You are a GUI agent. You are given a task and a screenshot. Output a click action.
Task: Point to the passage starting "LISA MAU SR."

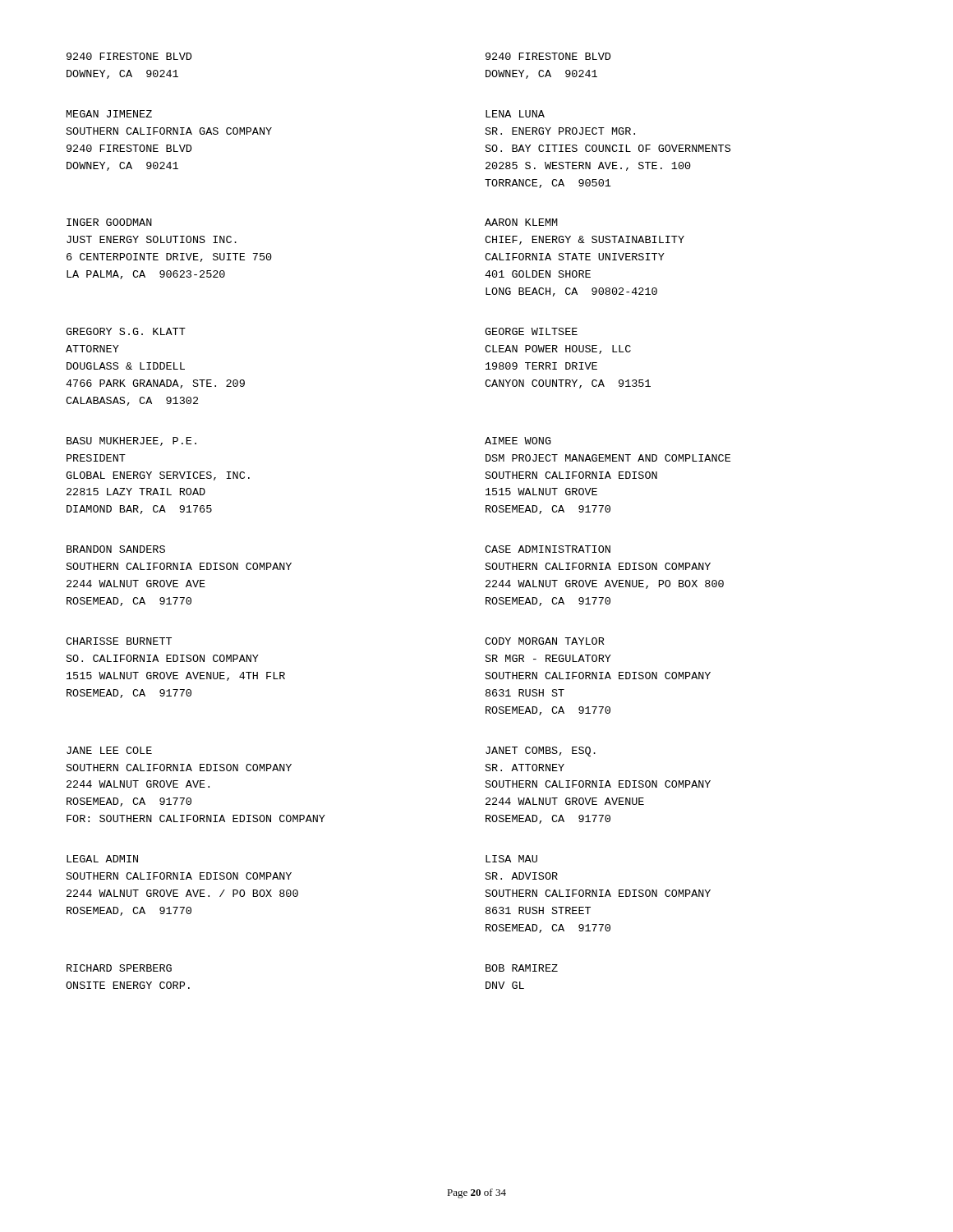[x=598, y=894]
